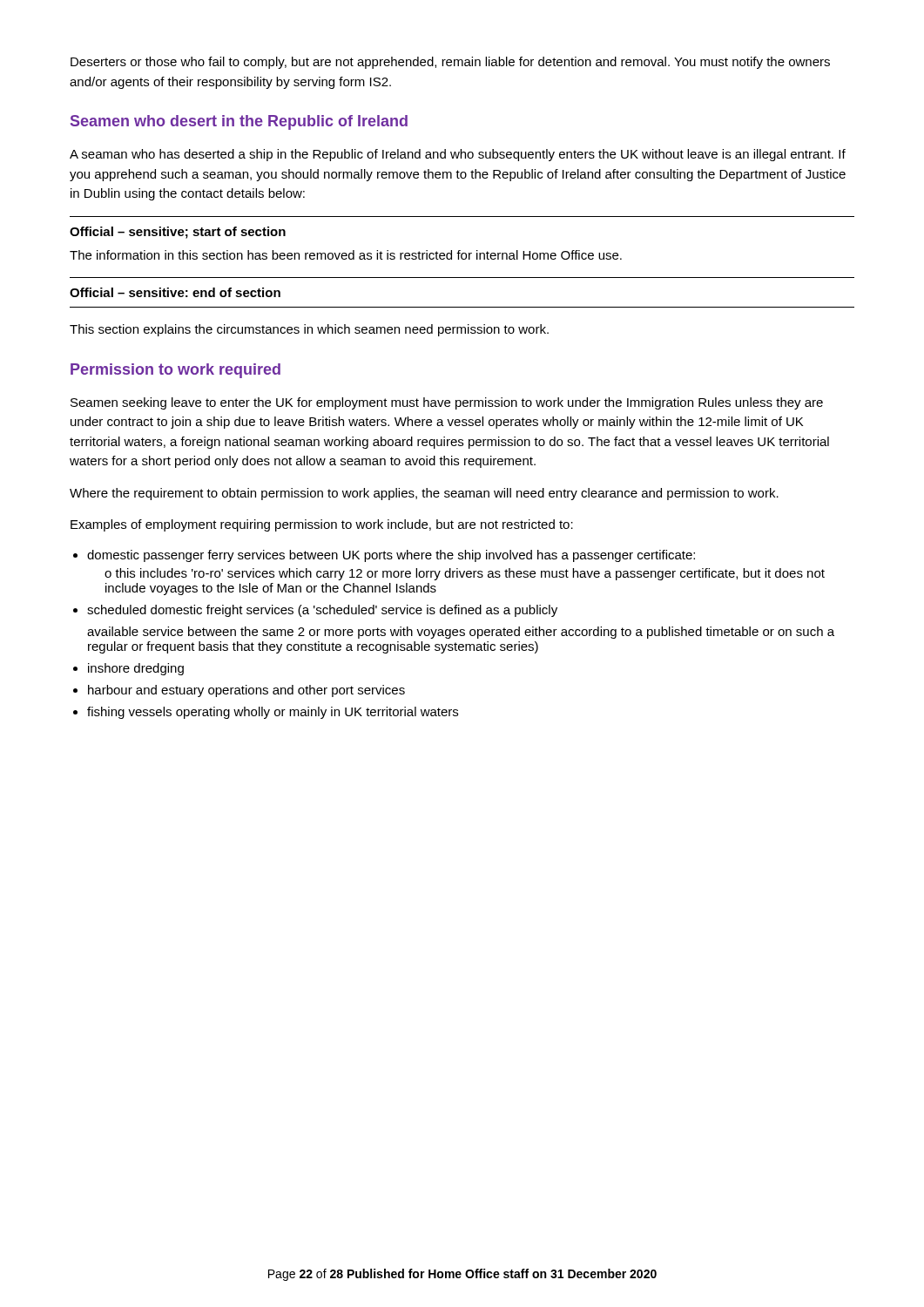Find the element starting "Seamen who desert in the Republic of"
The height and width of the screenshot is (1307, 924).
tap(239, 121)
